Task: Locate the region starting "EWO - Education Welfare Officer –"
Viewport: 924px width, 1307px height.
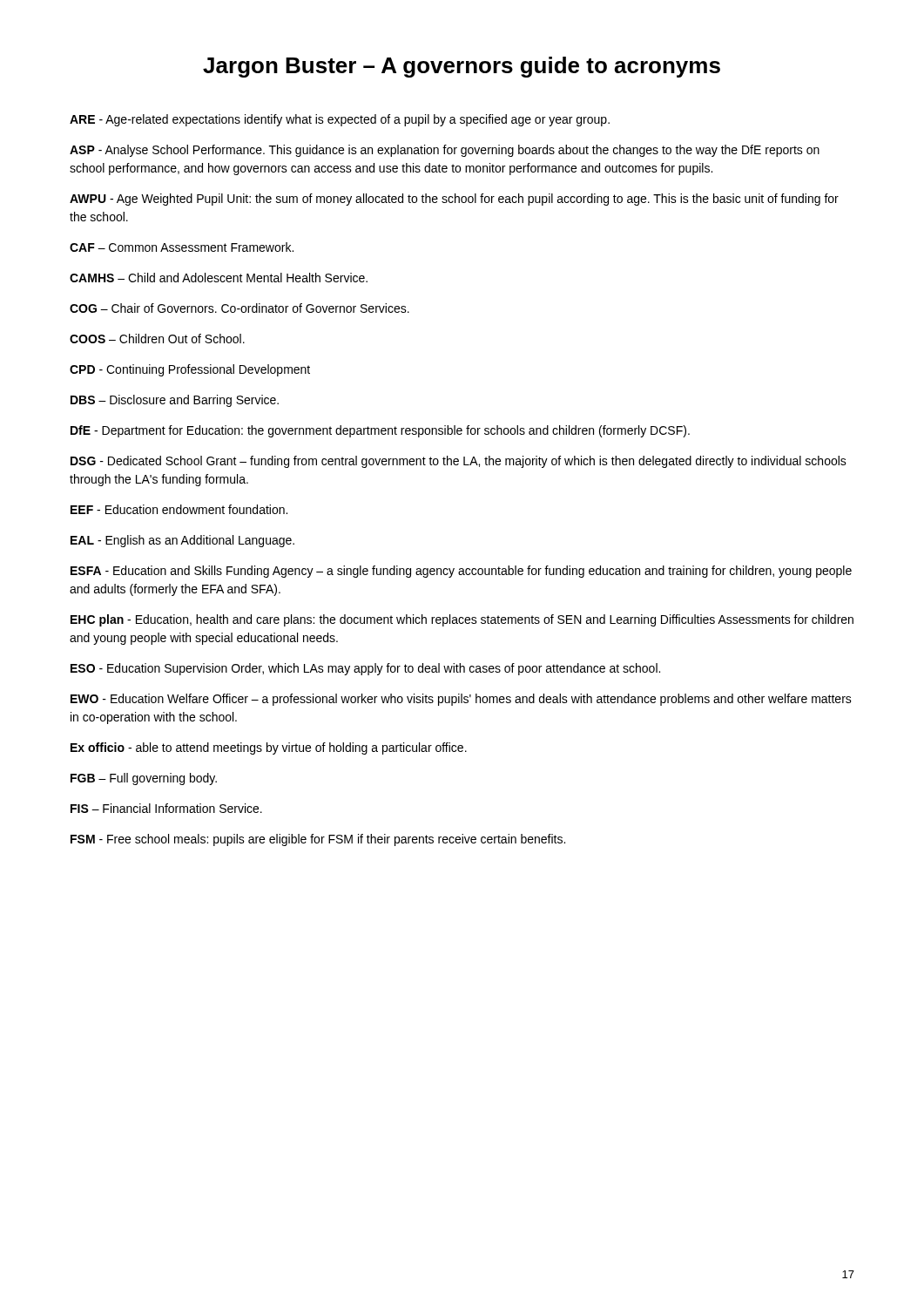Action: (462, 708)
